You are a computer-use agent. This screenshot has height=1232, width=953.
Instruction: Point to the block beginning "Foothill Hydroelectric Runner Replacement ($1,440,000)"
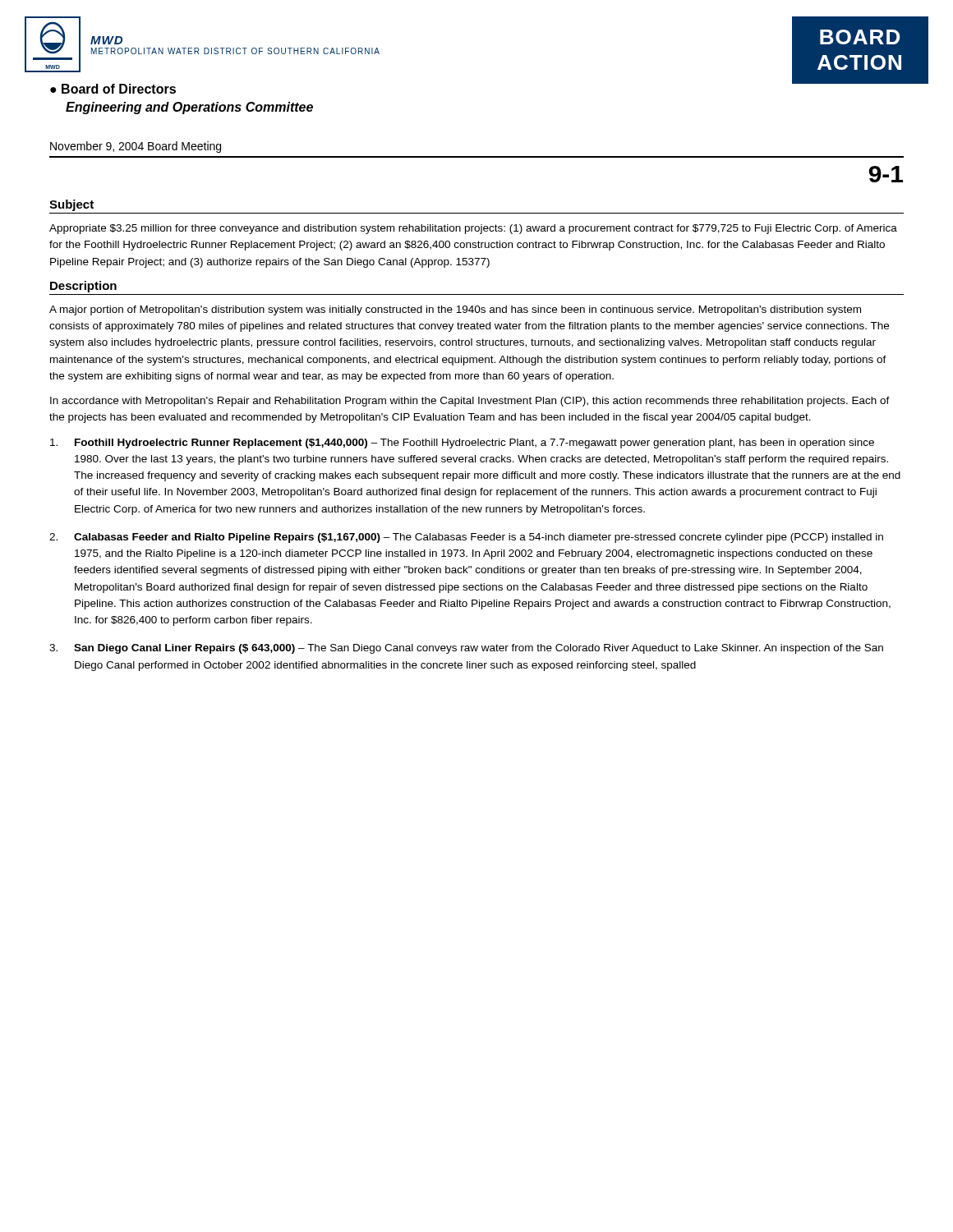click(476, 476)
